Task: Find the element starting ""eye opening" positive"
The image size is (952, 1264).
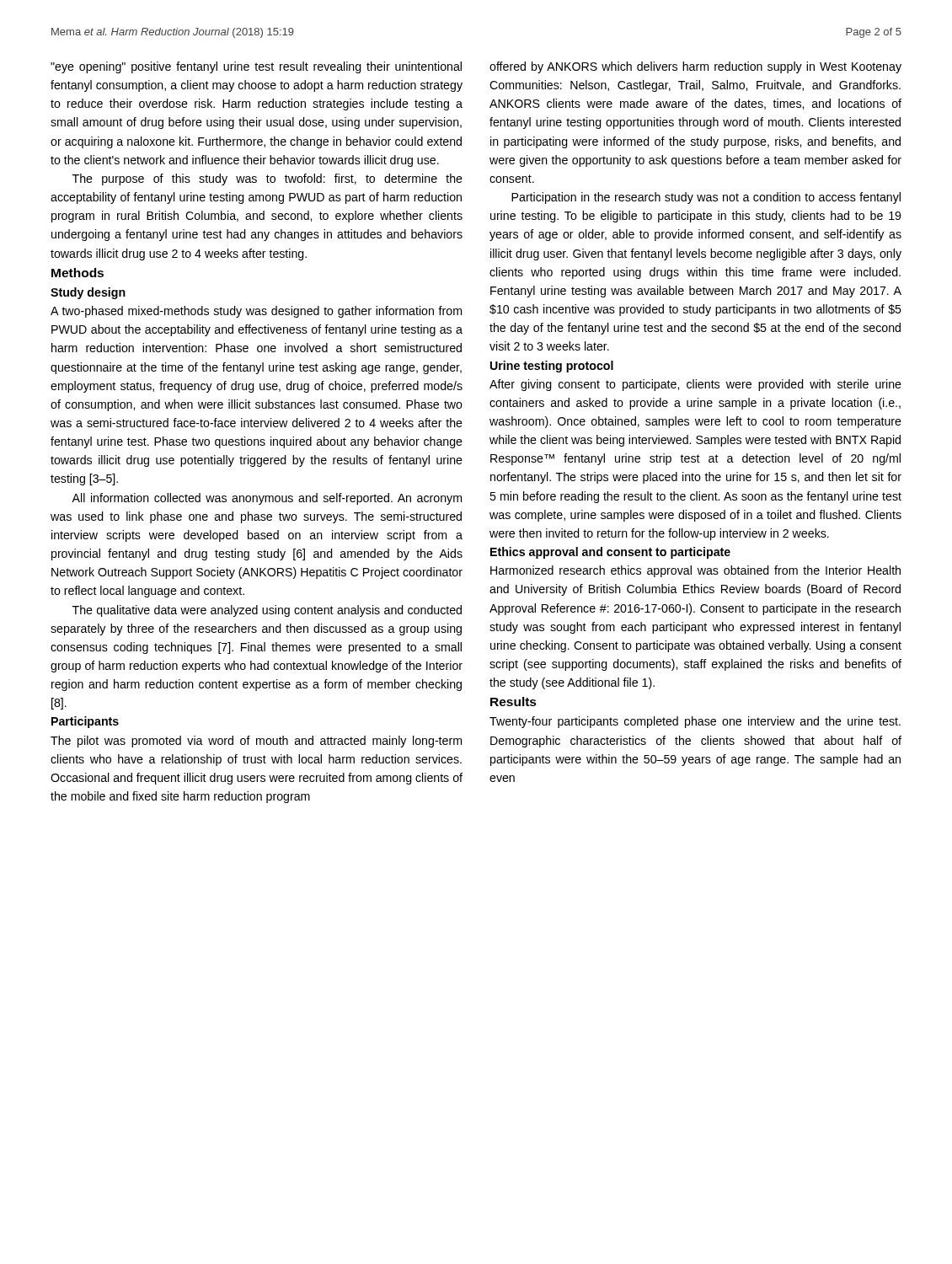Action: click(257, 113)
